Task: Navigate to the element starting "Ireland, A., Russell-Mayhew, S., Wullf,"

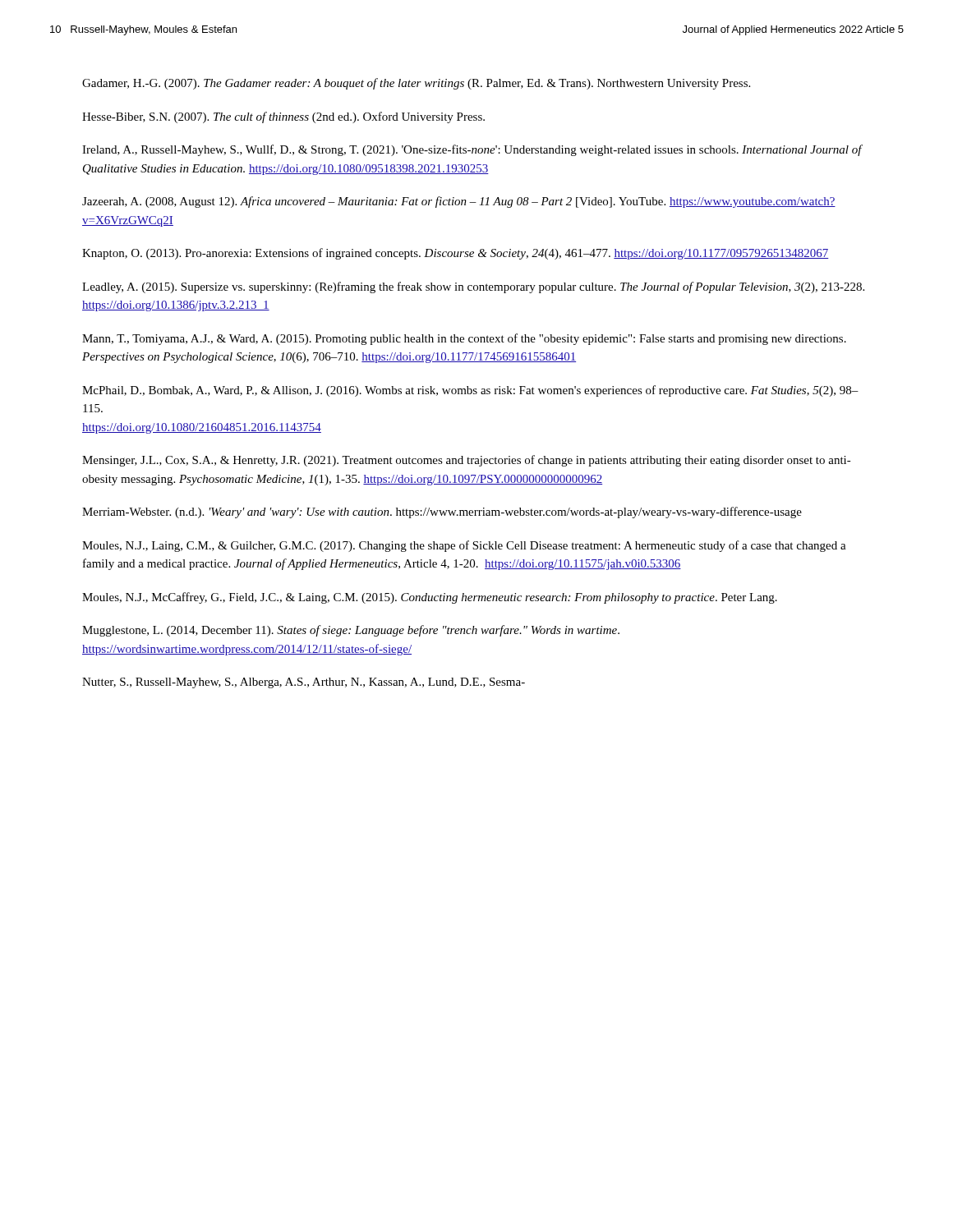Action: [x=472, y=159]
